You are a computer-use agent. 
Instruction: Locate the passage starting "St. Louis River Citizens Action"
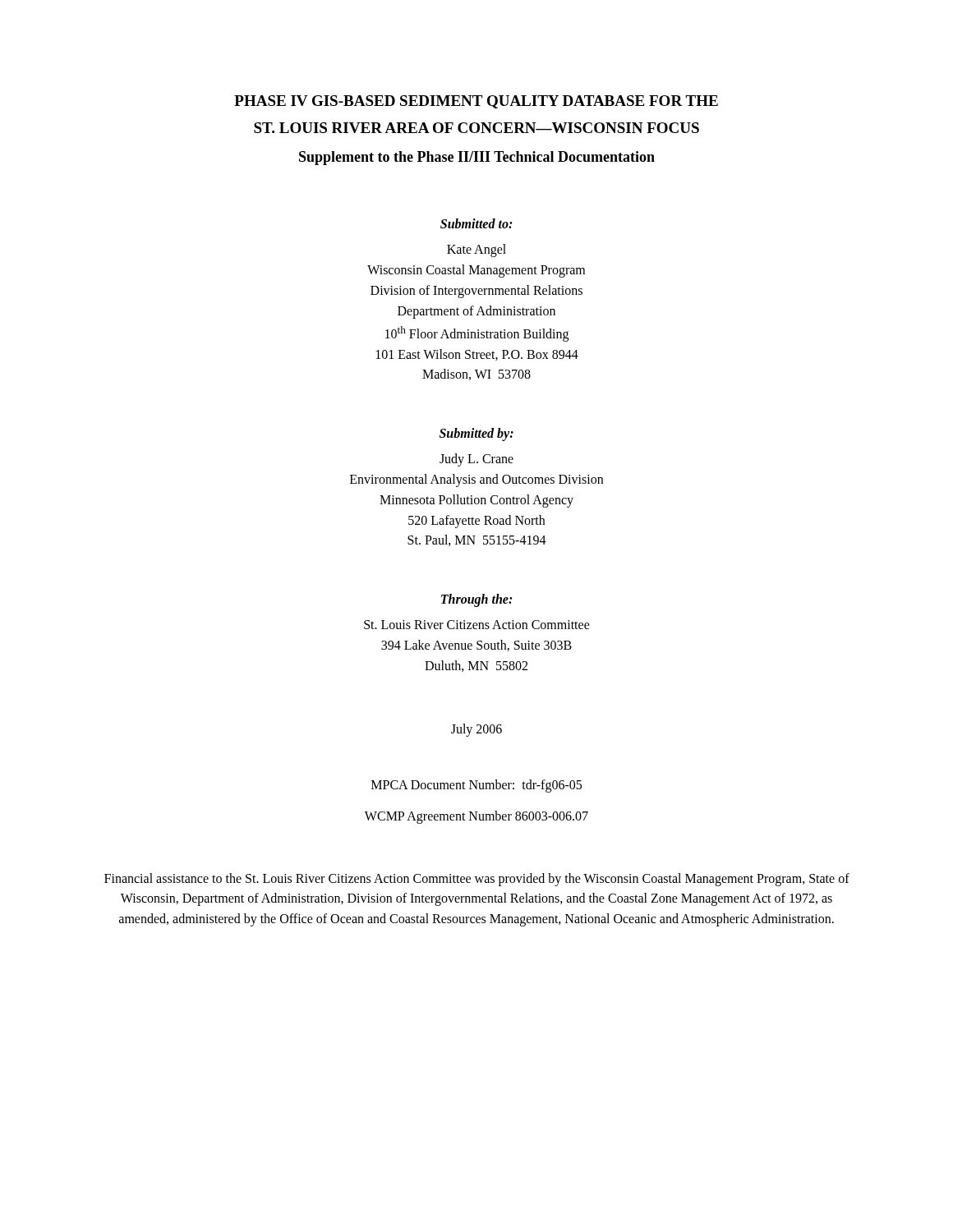click(476, 646)
